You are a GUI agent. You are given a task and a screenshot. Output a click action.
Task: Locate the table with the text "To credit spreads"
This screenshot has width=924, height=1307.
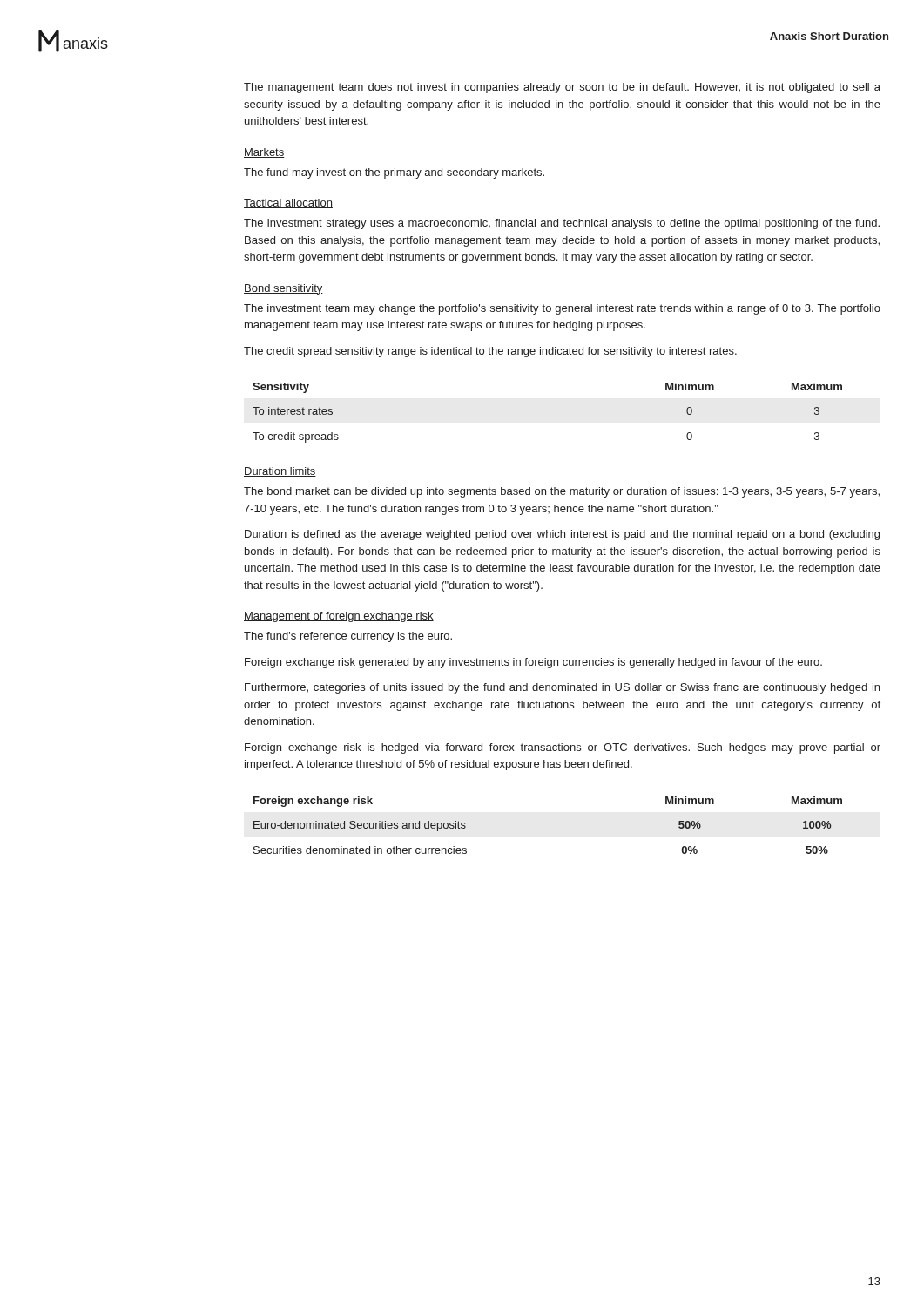coord(562,412)
